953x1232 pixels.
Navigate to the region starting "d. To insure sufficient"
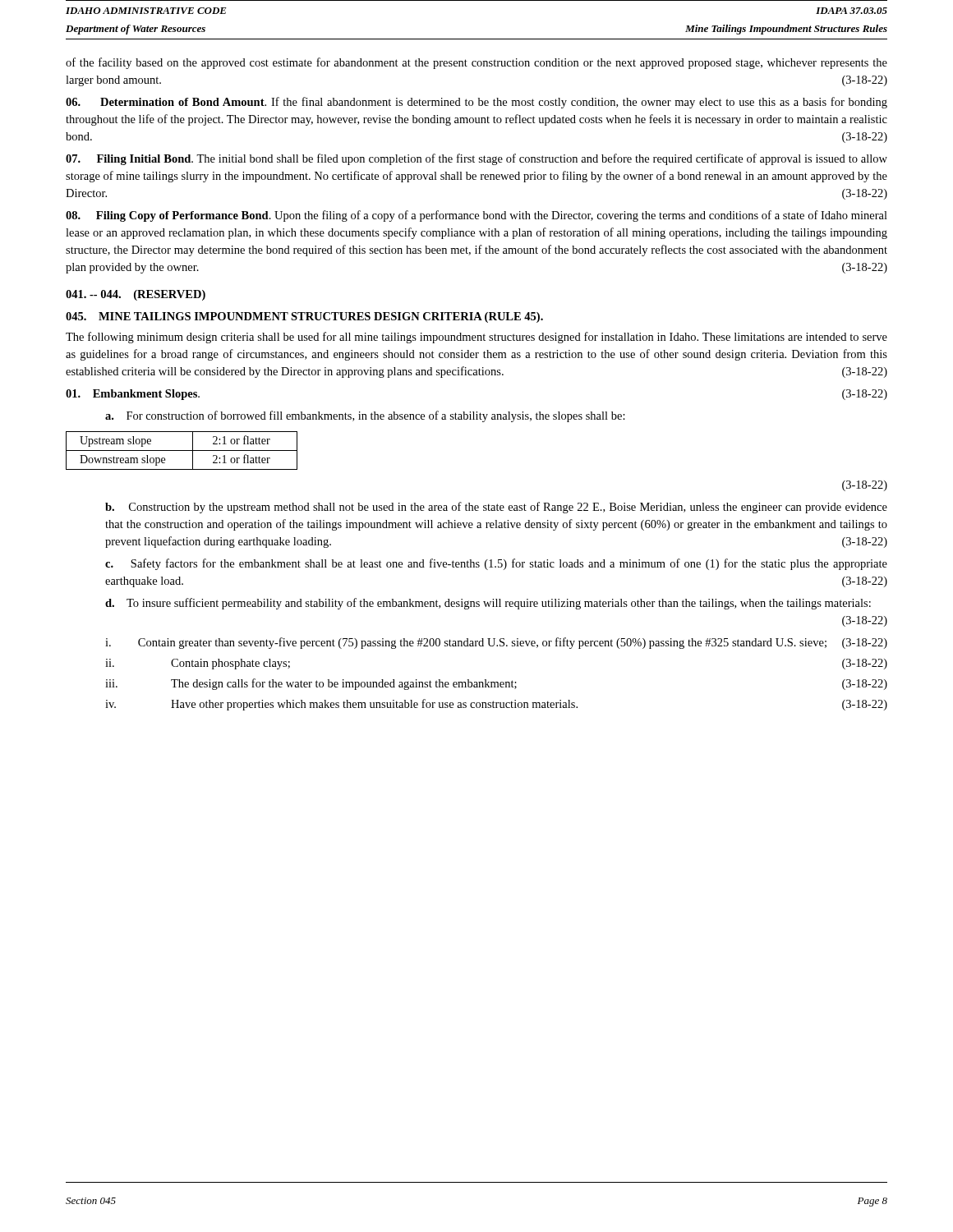tap(496, 612)
